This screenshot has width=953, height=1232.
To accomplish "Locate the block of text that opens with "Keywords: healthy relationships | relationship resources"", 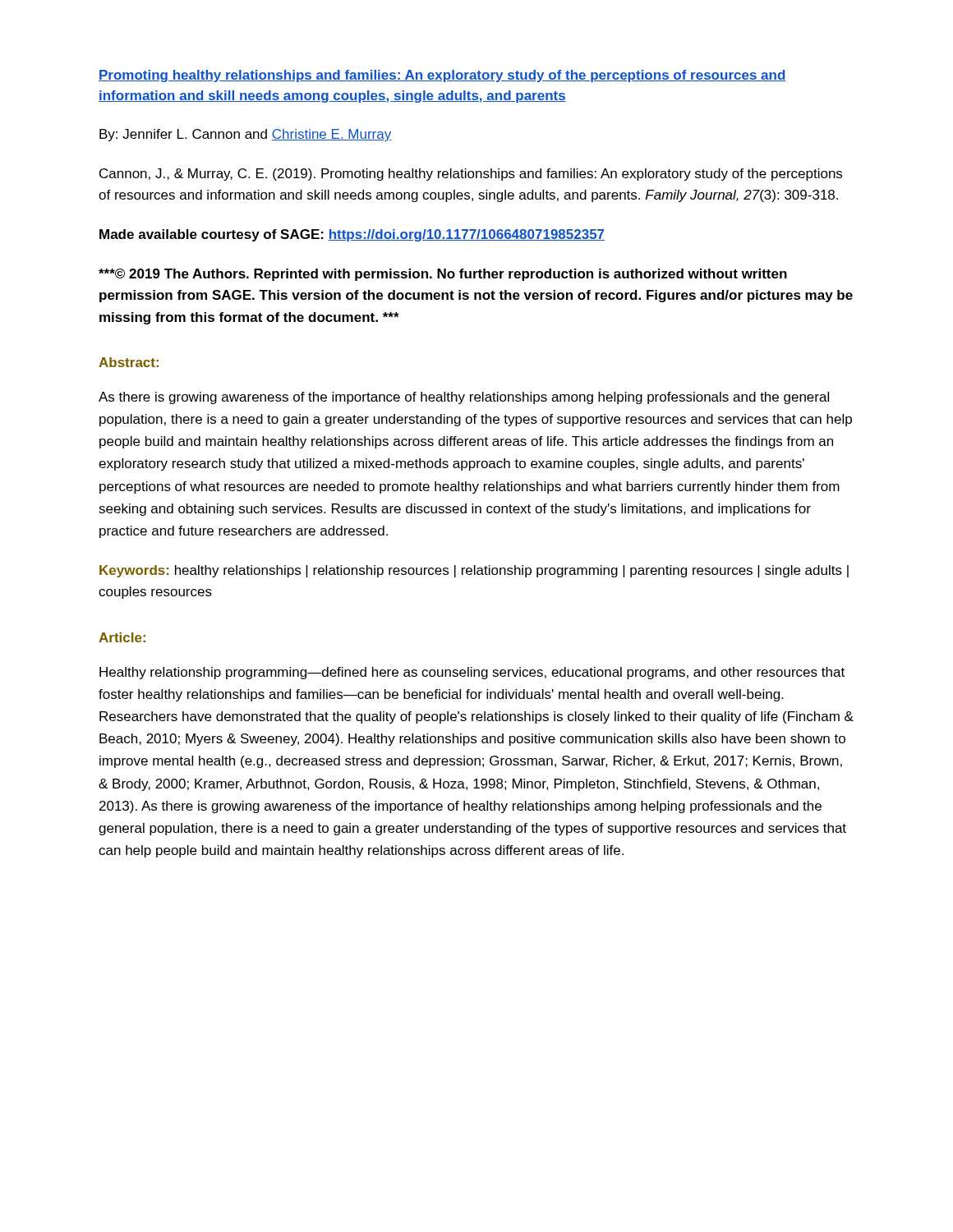I will [x=474, y=581].
